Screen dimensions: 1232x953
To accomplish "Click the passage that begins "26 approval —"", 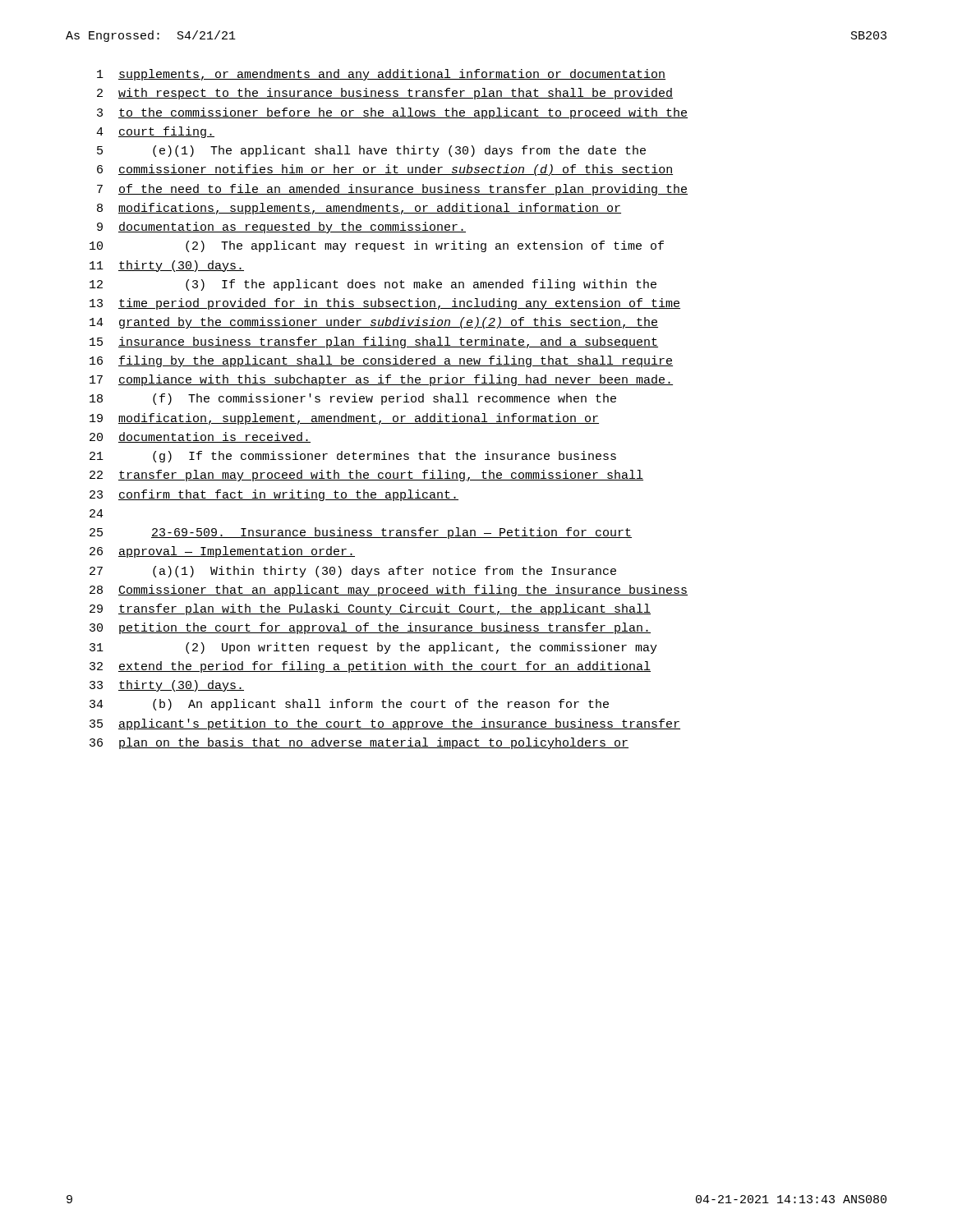I will [222, 552].
